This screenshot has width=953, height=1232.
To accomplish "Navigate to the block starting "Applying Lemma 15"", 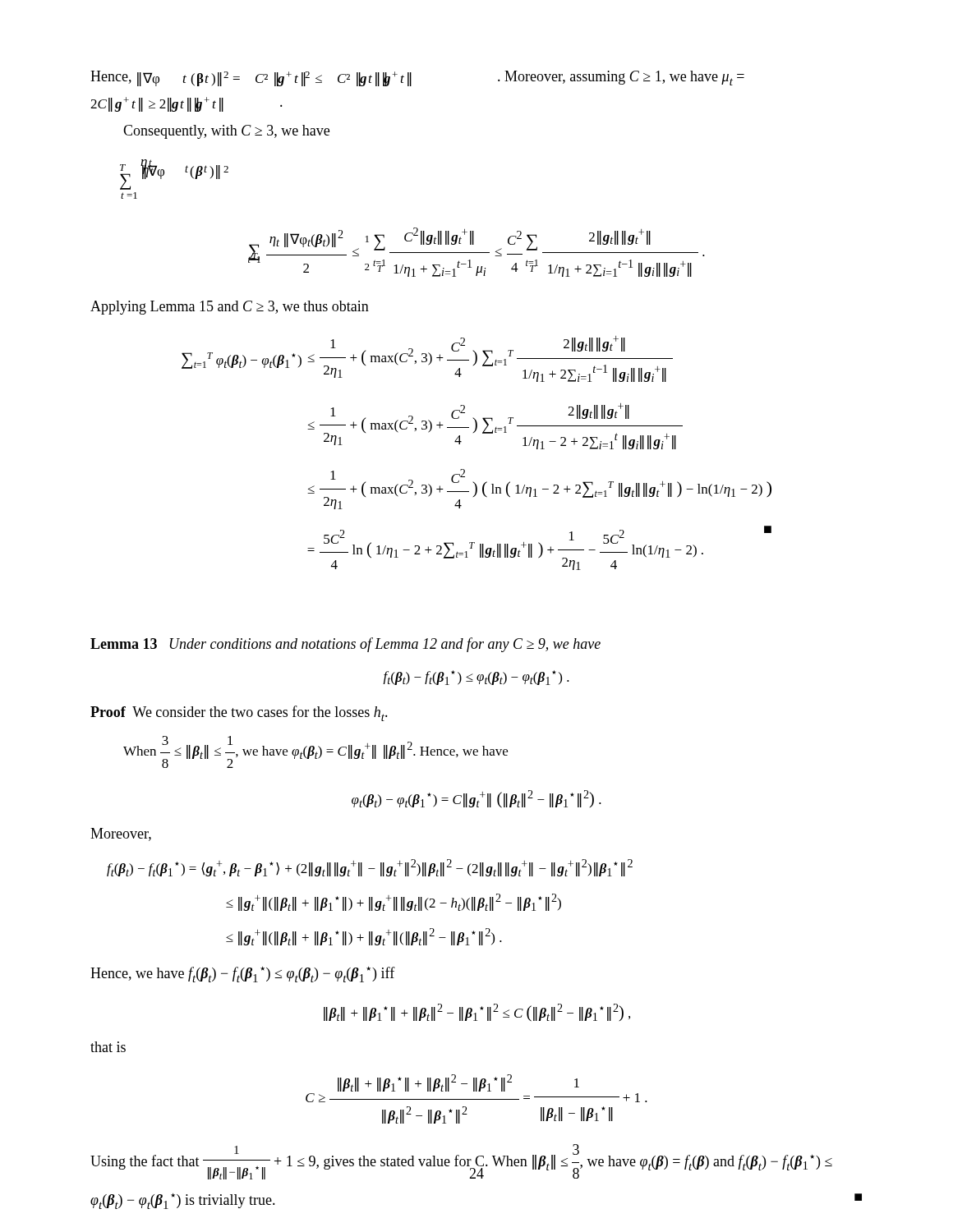I will (230, 306).
